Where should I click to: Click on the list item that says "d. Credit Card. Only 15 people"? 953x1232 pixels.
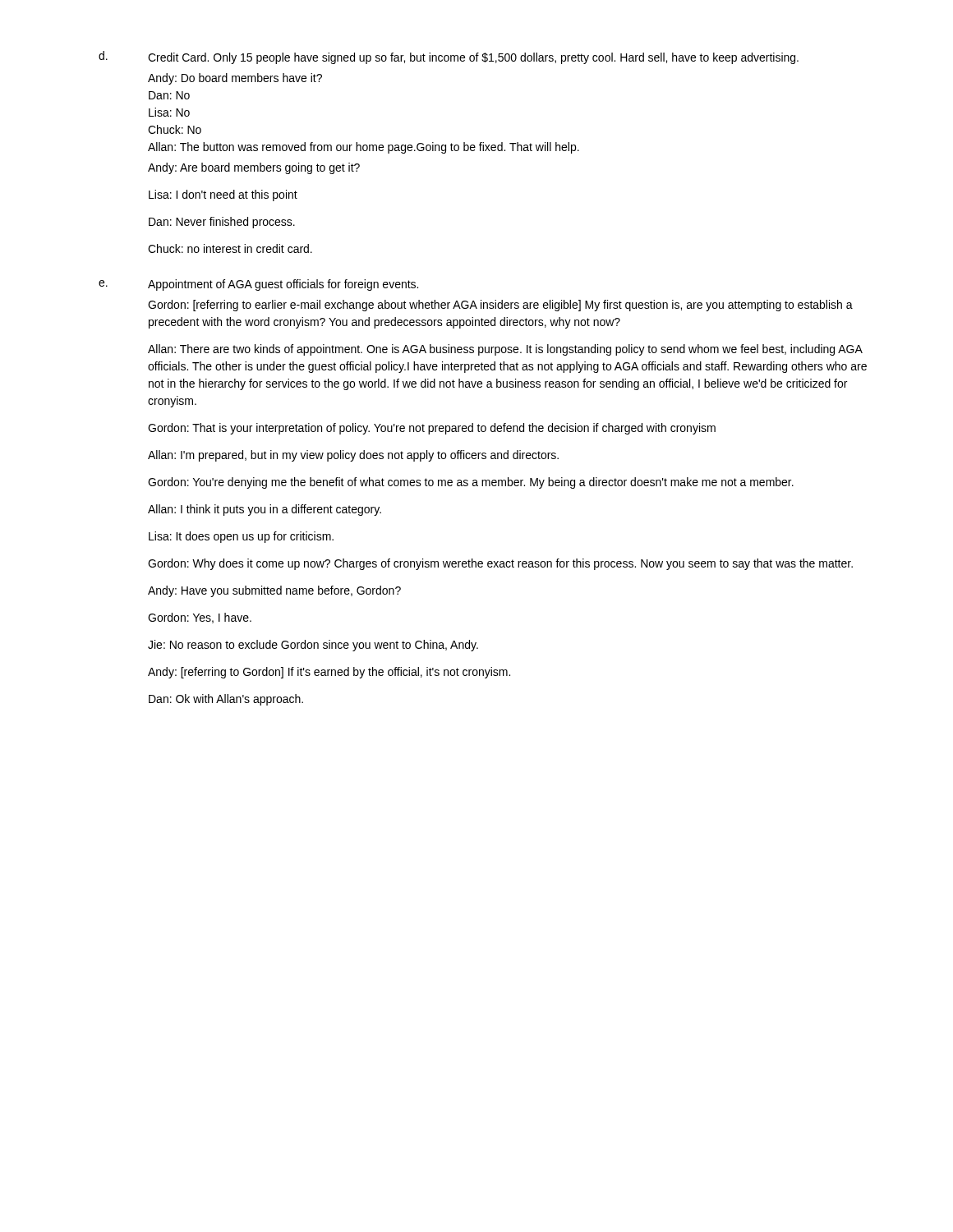pos(489,155)
